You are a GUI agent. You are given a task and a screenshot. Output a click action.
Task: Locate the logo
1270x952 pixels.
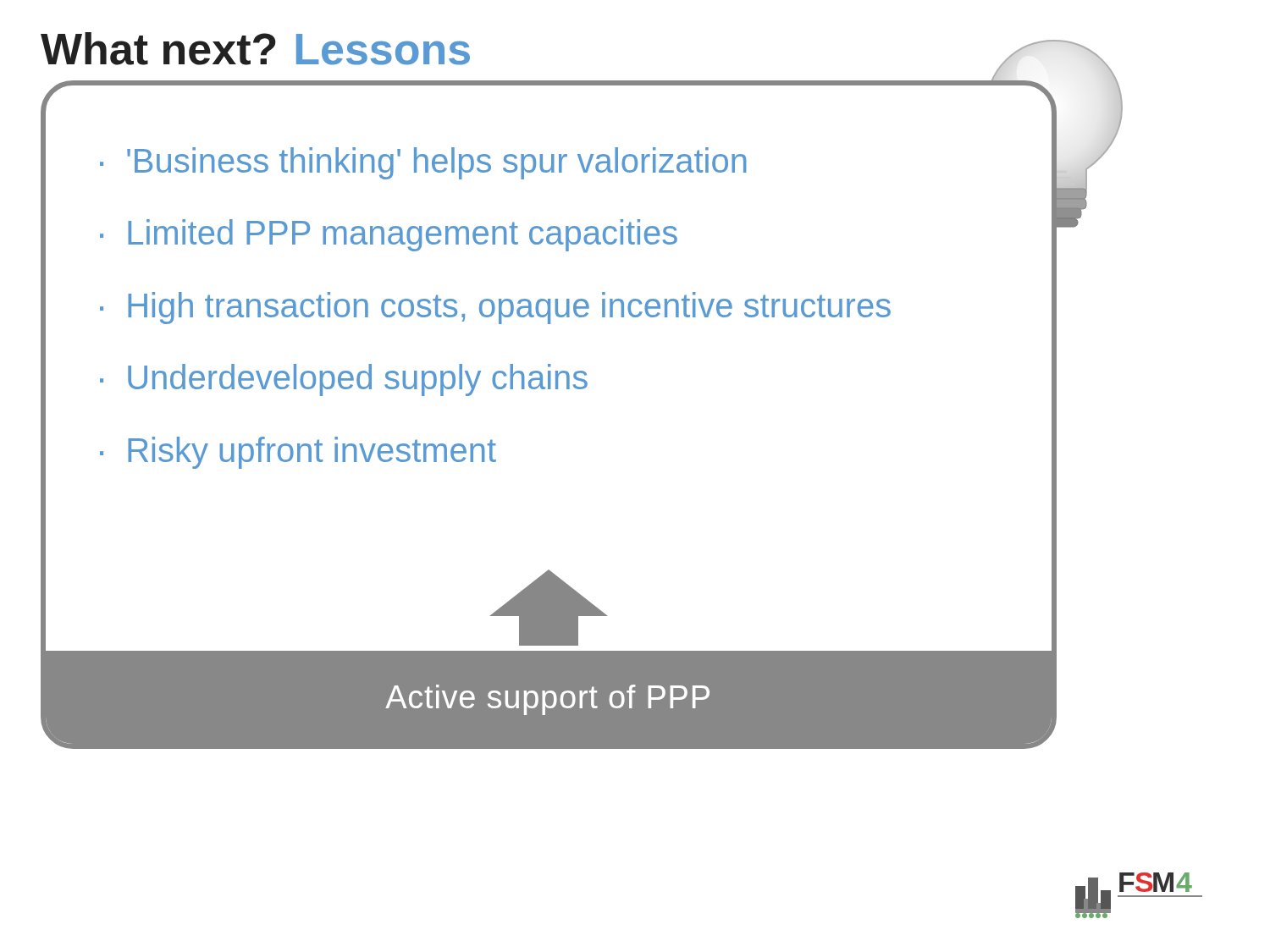pos(1147,884)
